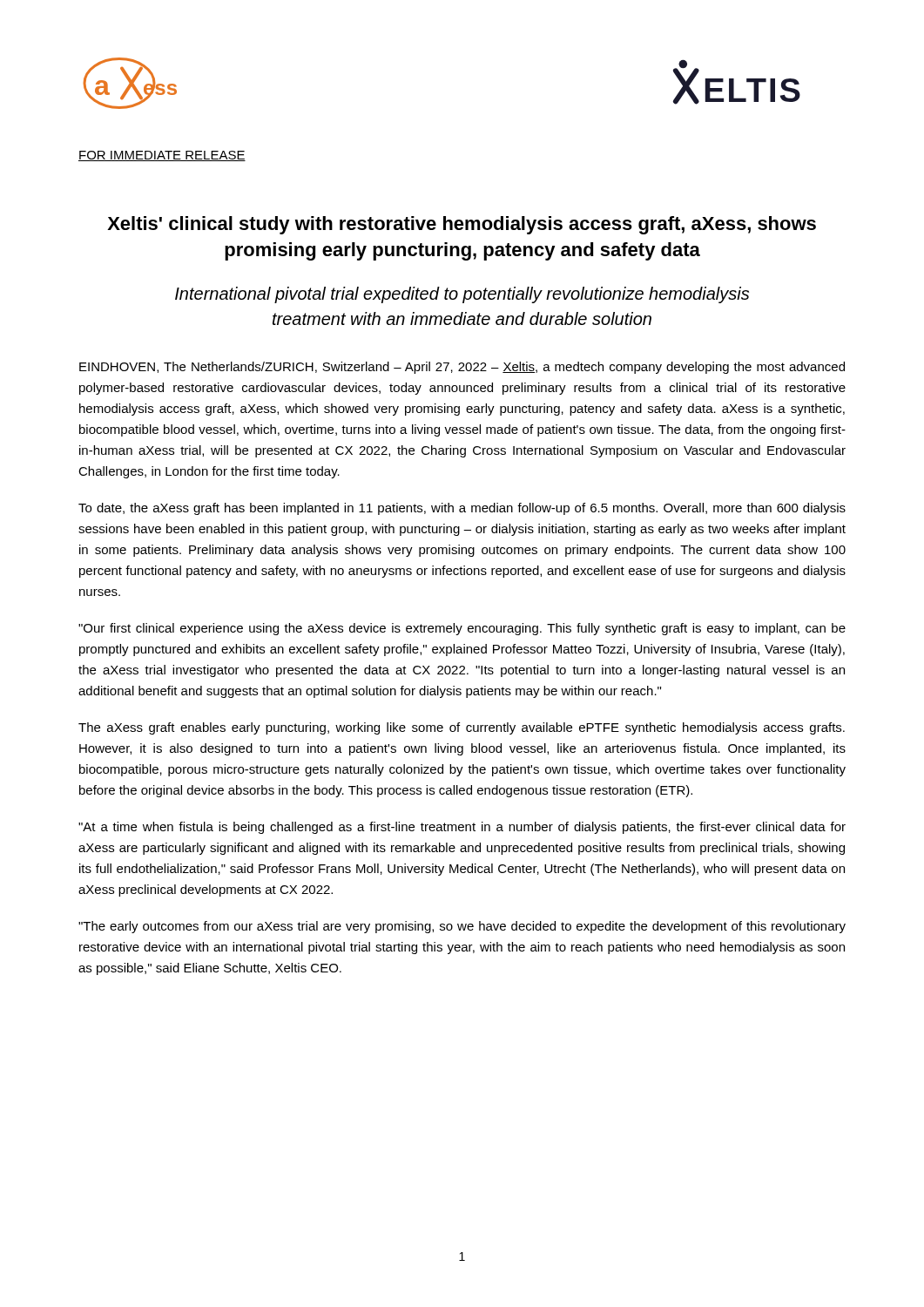This screenshot has height=1307, width=924.
Task: Click the passage that begins ""Our first clinical experience using"
Action: pyautogui.click(x=462, y=659)
